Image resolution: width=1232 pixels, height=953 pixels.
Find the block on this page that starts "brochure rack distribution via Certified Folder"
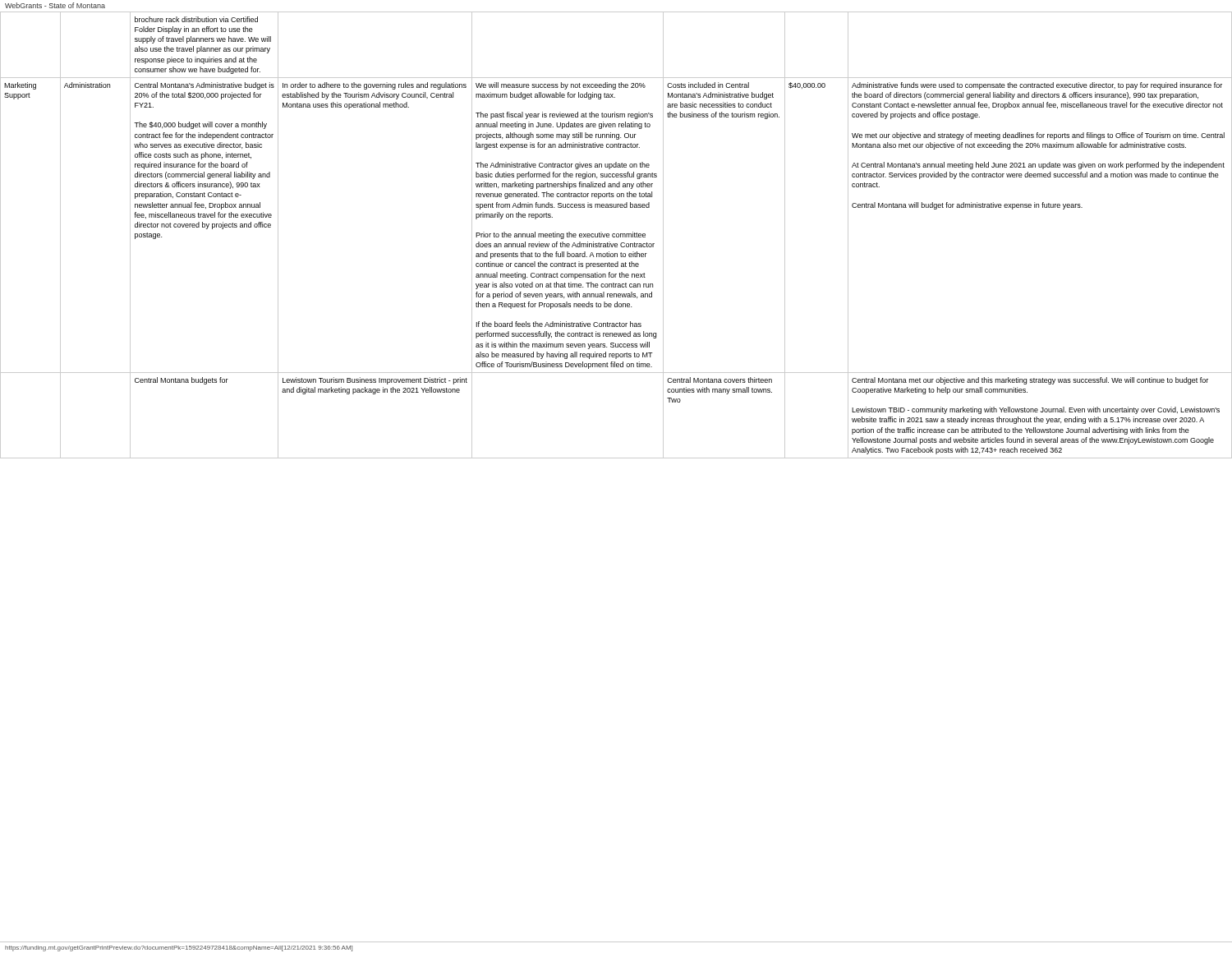pyautogui.click(x=203, y=45)
